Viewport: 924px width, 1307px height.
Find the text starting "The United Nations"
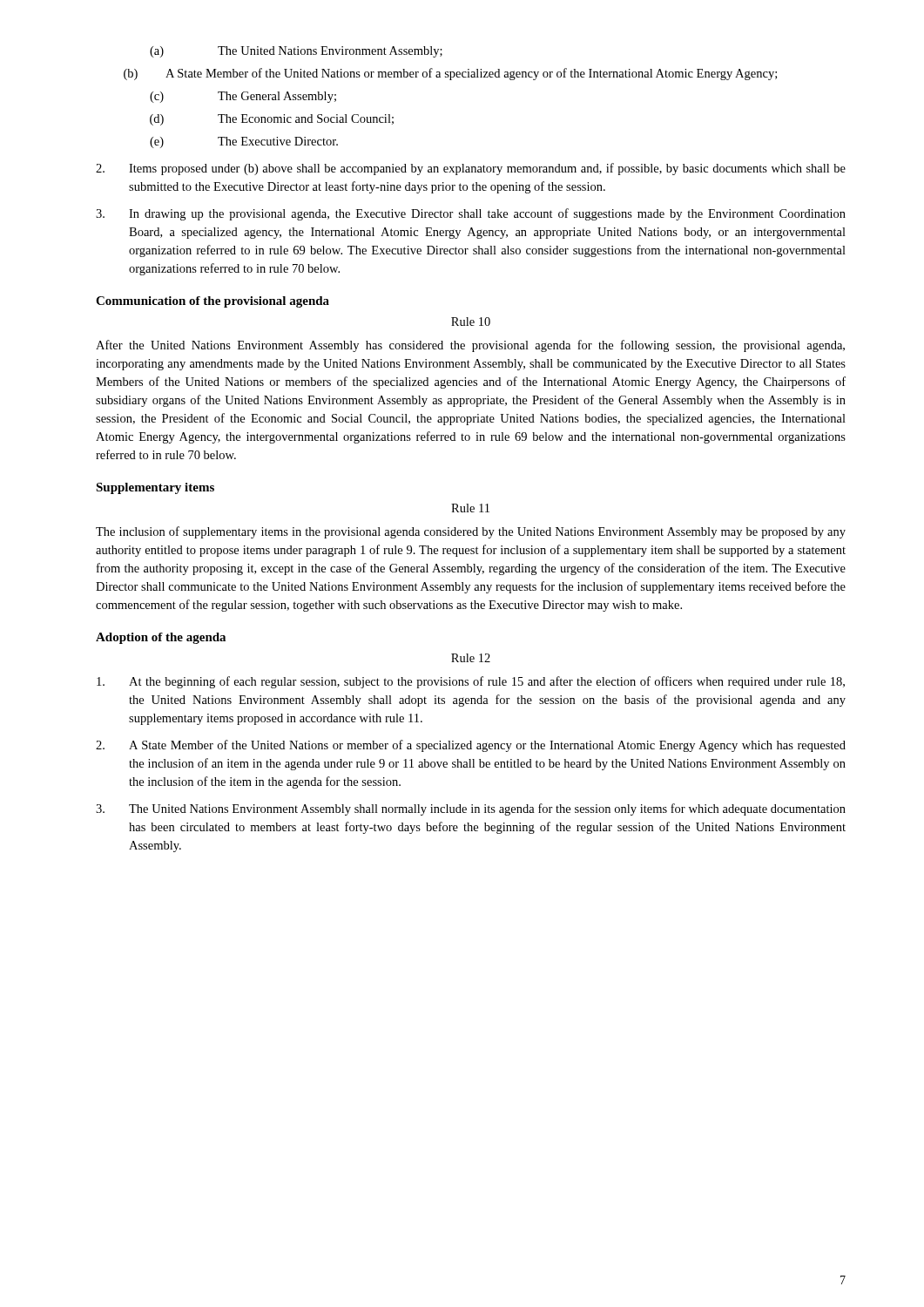[471, 827]
